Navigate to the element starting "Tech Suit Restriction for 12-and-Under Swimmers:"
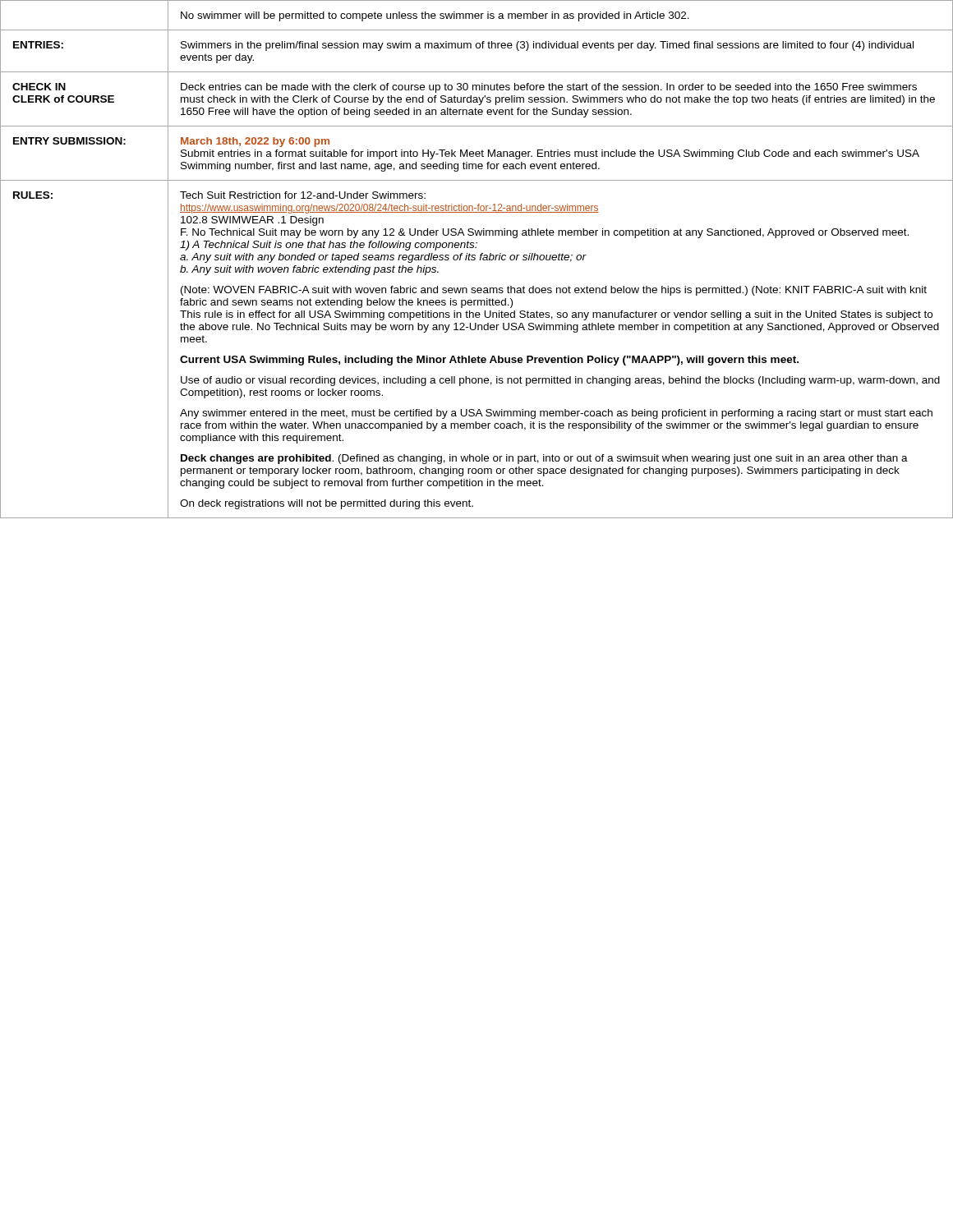 click(560, 349)
